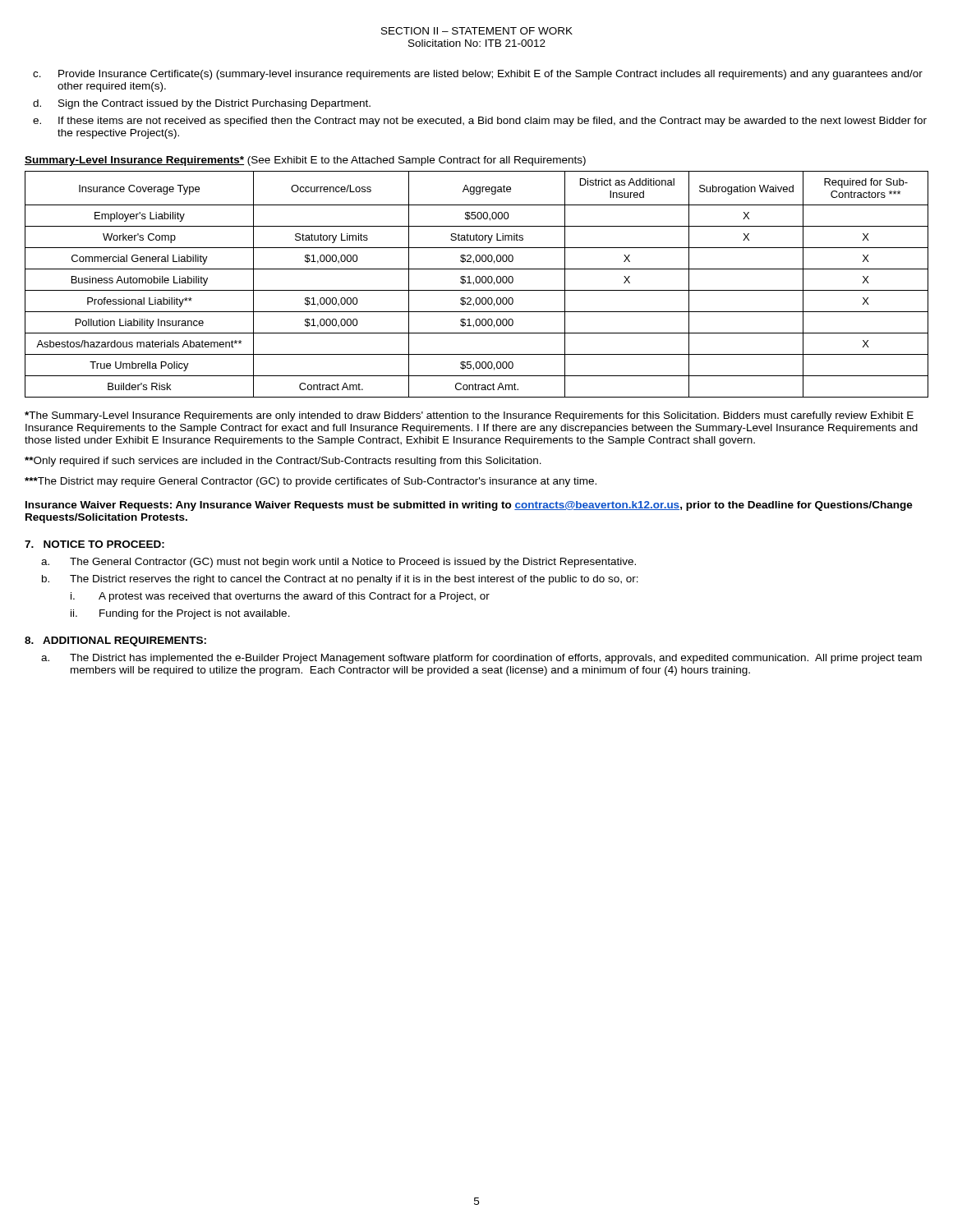The width and height of the screenshot is (953, 1232).
Task: Locate the text "8. ADDITIONAL REQUIREMENTS:"
Action: [x=116, y=640]
